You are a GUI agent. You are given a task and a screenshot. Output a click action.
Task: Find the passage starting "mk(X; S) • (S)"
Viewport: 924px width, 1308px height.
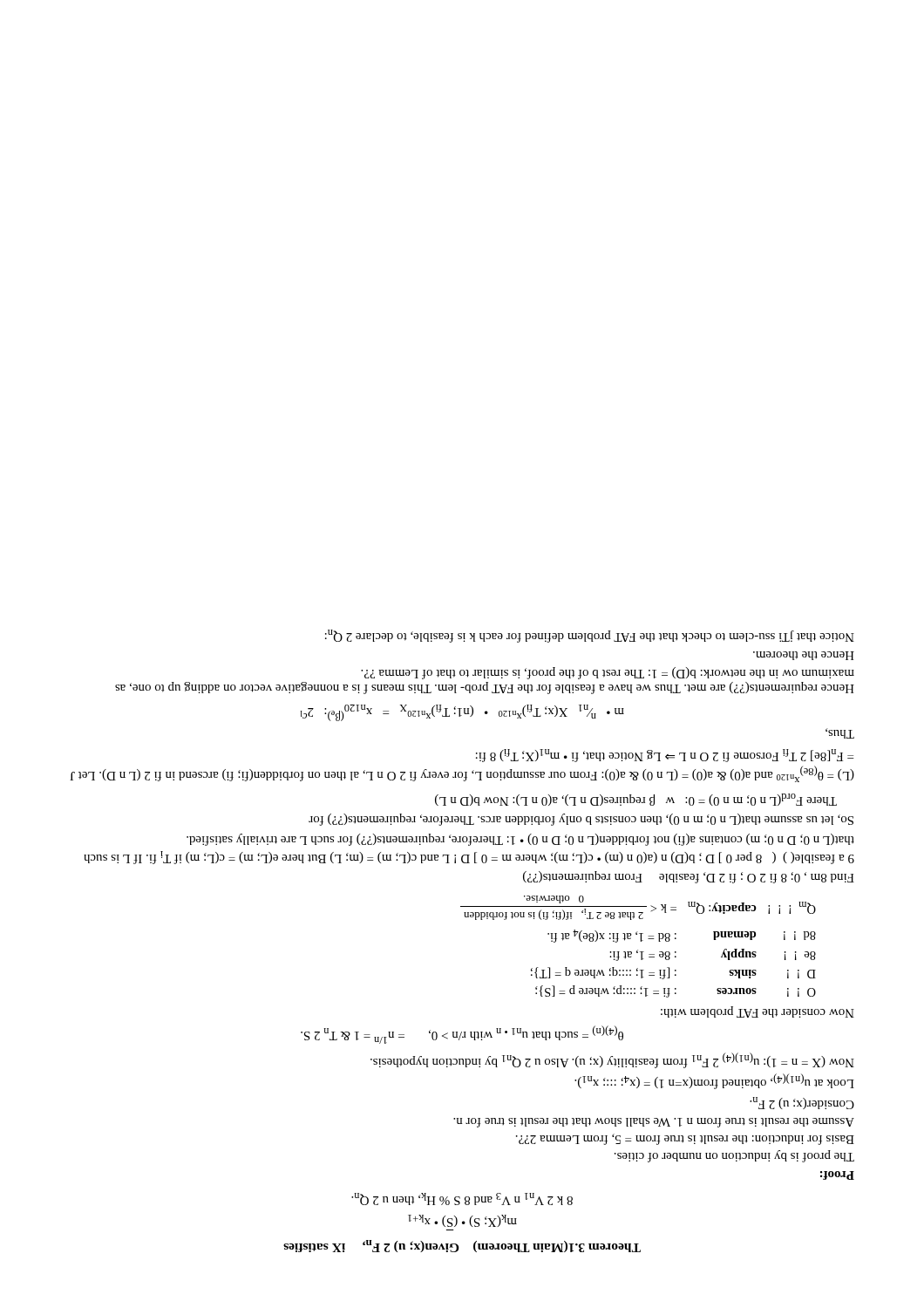[462, 1221]
